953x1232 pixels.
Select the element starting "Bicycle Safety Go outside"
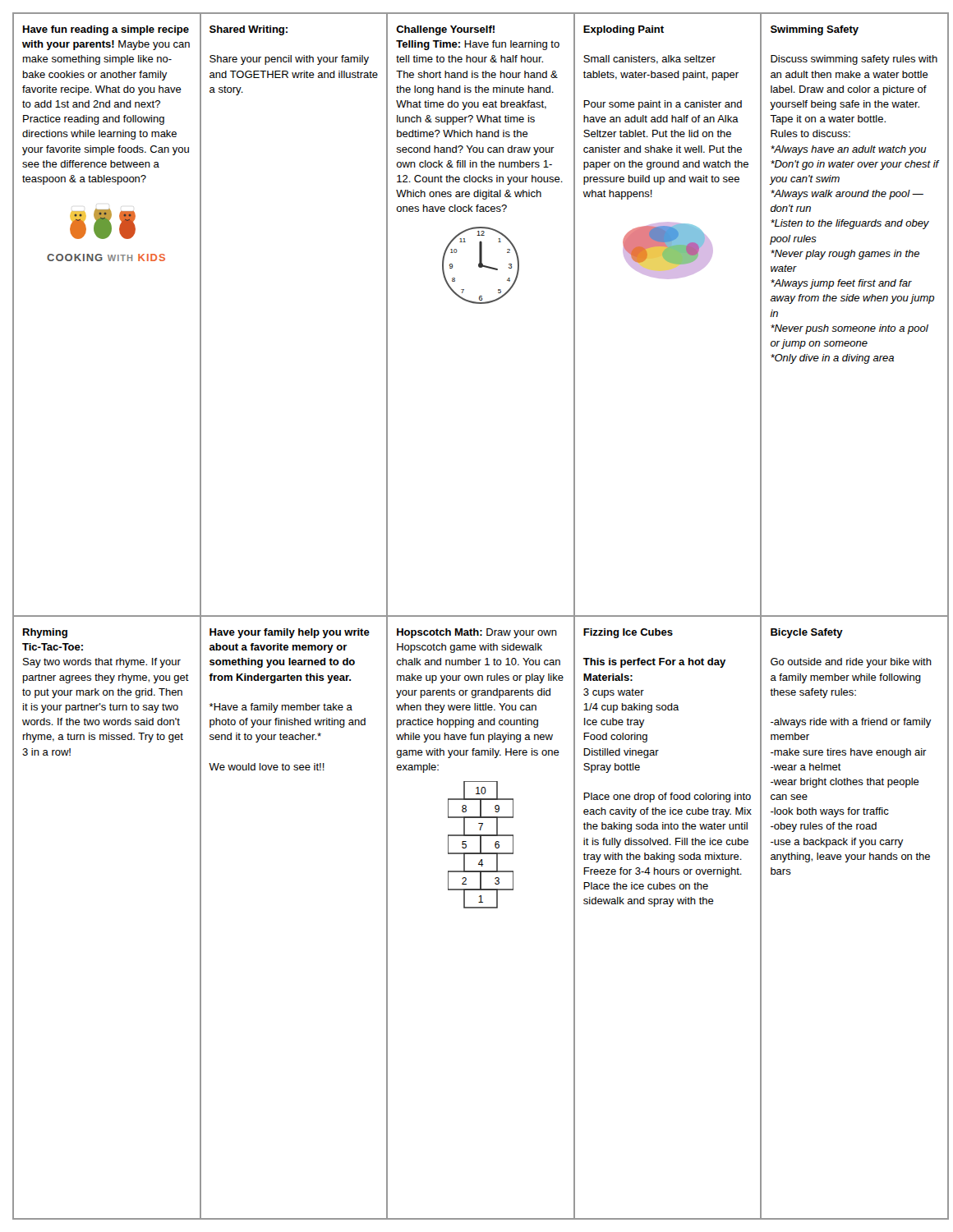point(851,752)
